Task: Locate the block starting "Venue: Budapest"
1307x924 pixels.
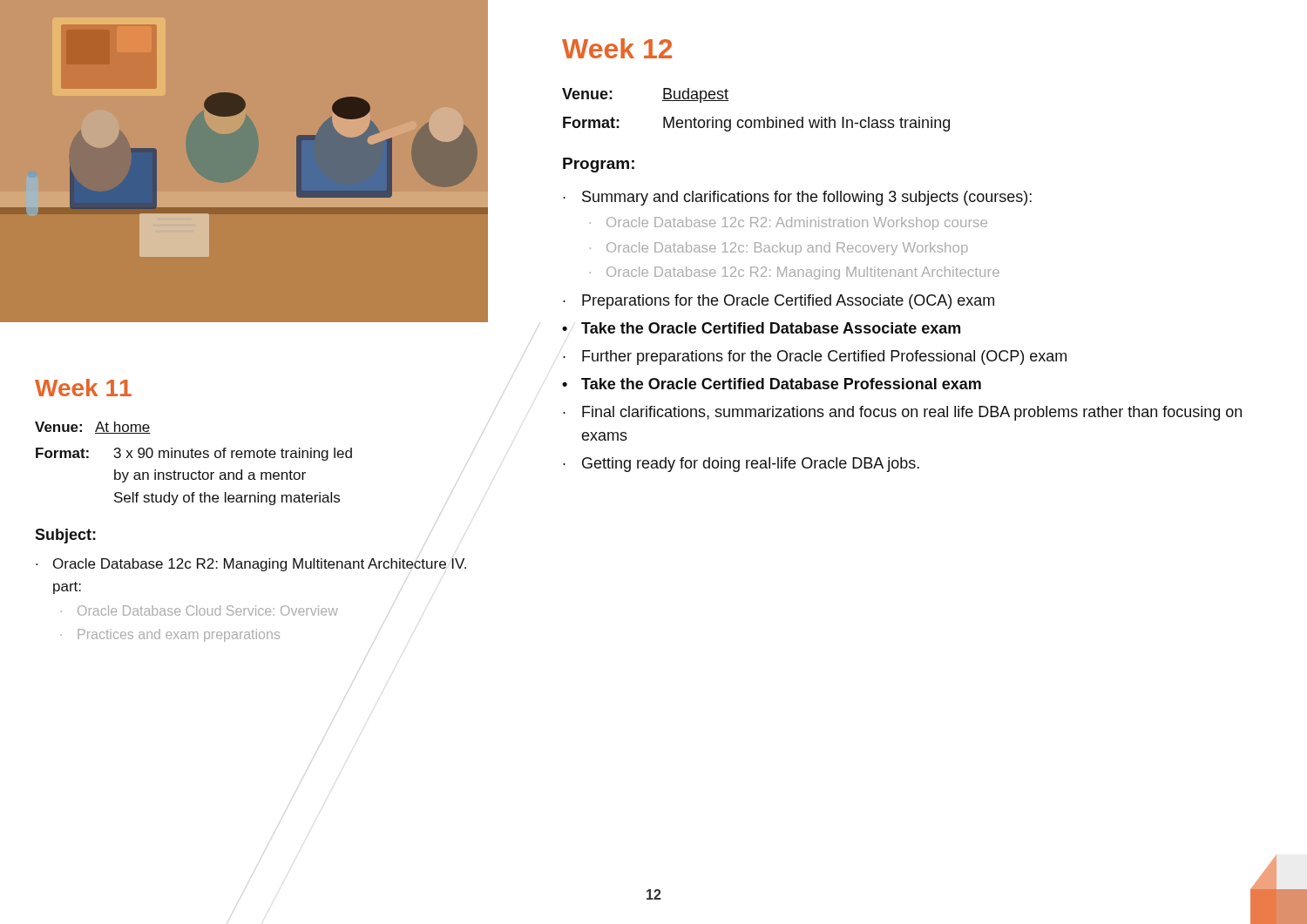Action: (x=583, y=95)
